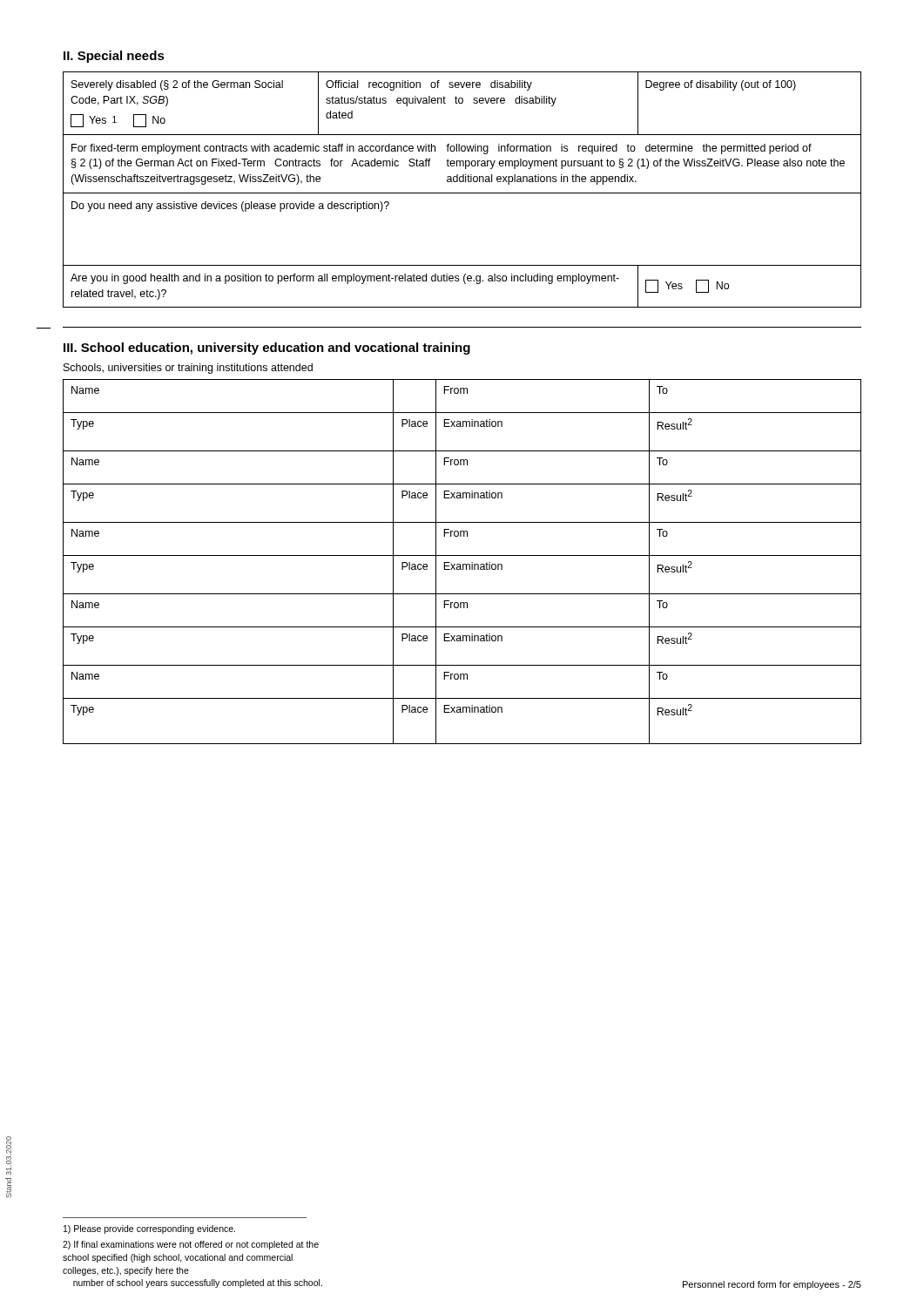Locate the table with the text "Severely disabled (§ 2 of"

(462, 190)
